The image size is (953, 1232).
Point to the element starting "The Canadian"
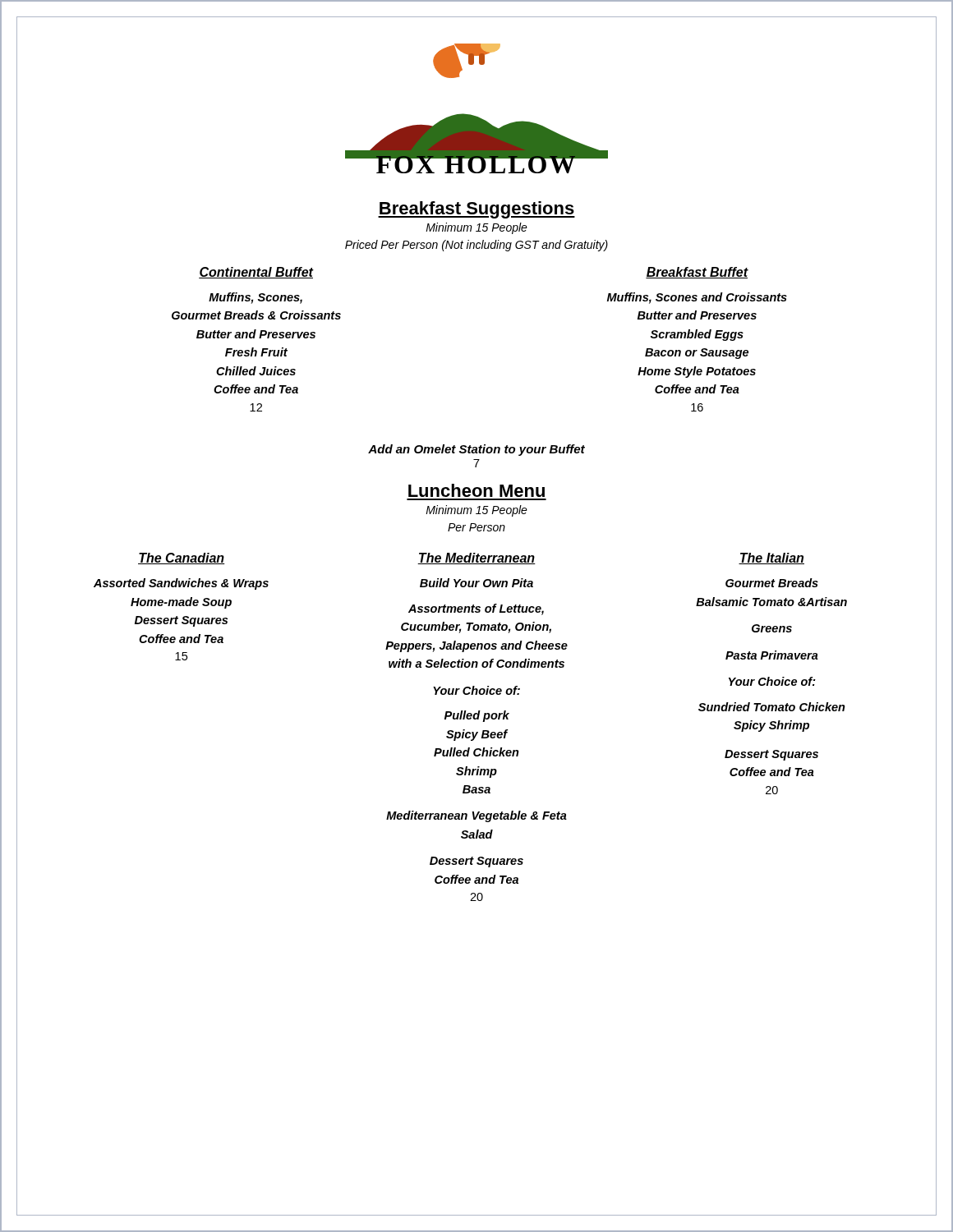[181, 559]
